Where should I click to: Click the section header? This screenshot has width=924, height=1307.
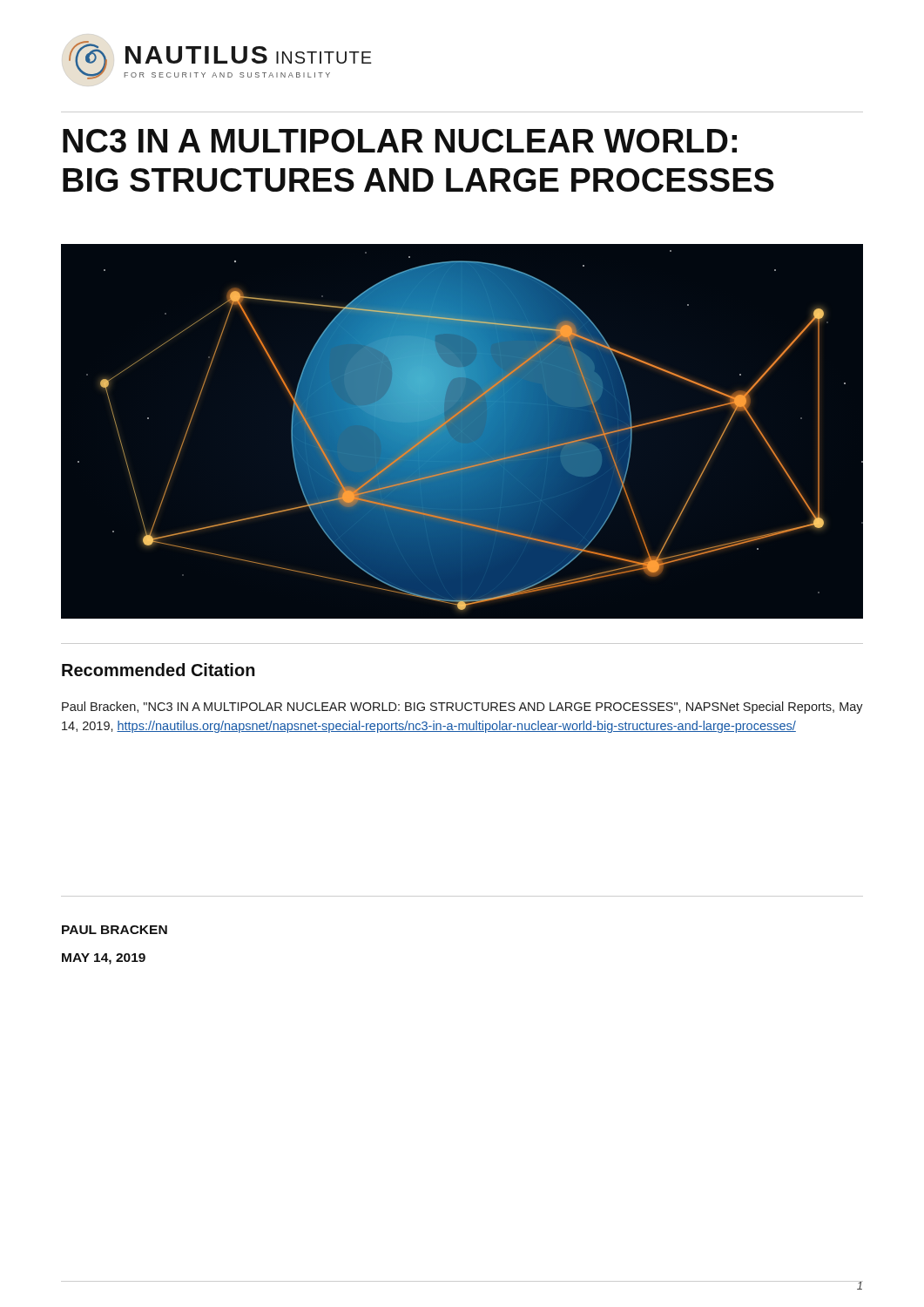158,670
